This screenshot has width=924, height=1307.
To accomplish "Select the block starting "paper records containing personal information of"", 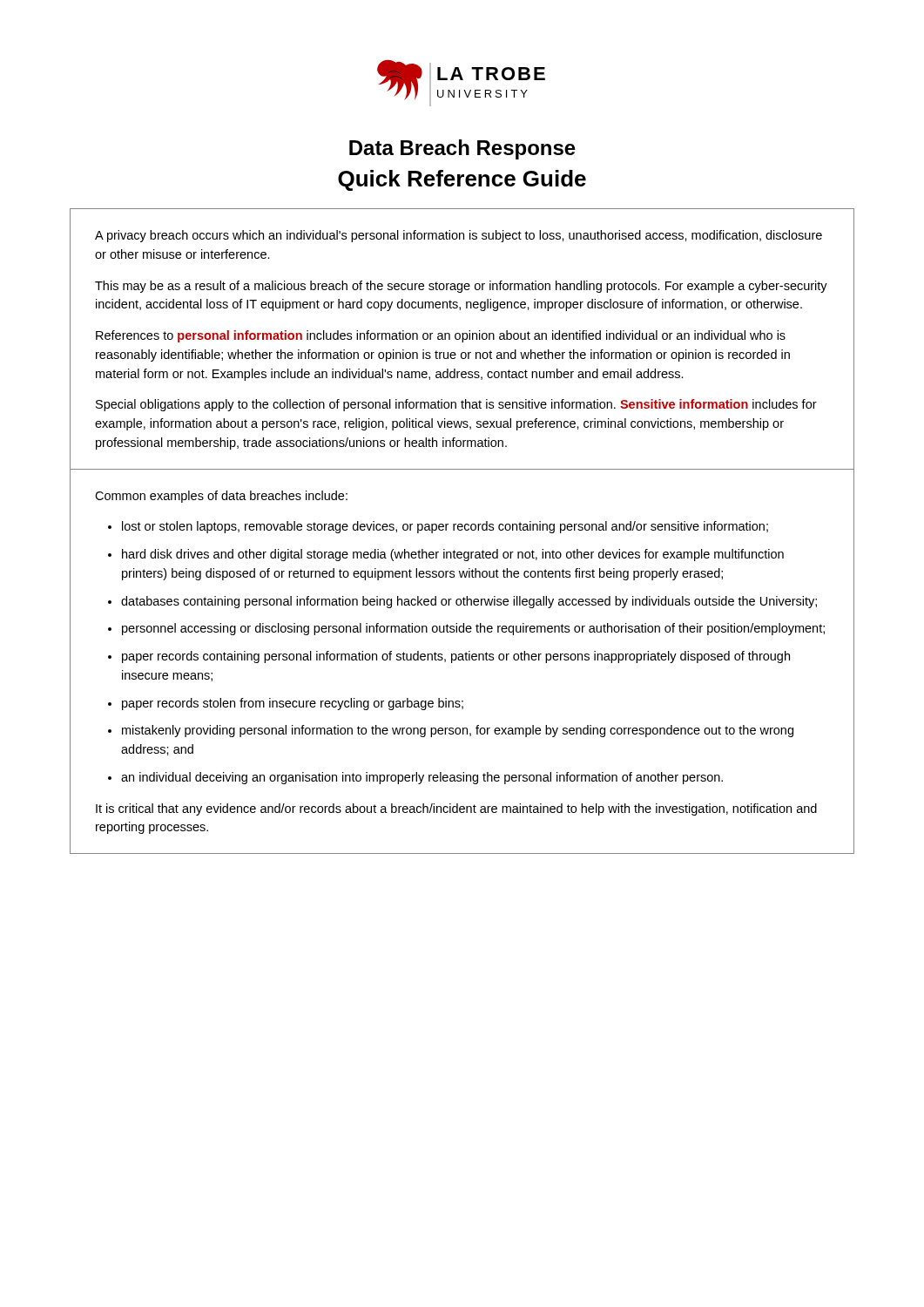I will pos(456,666).
